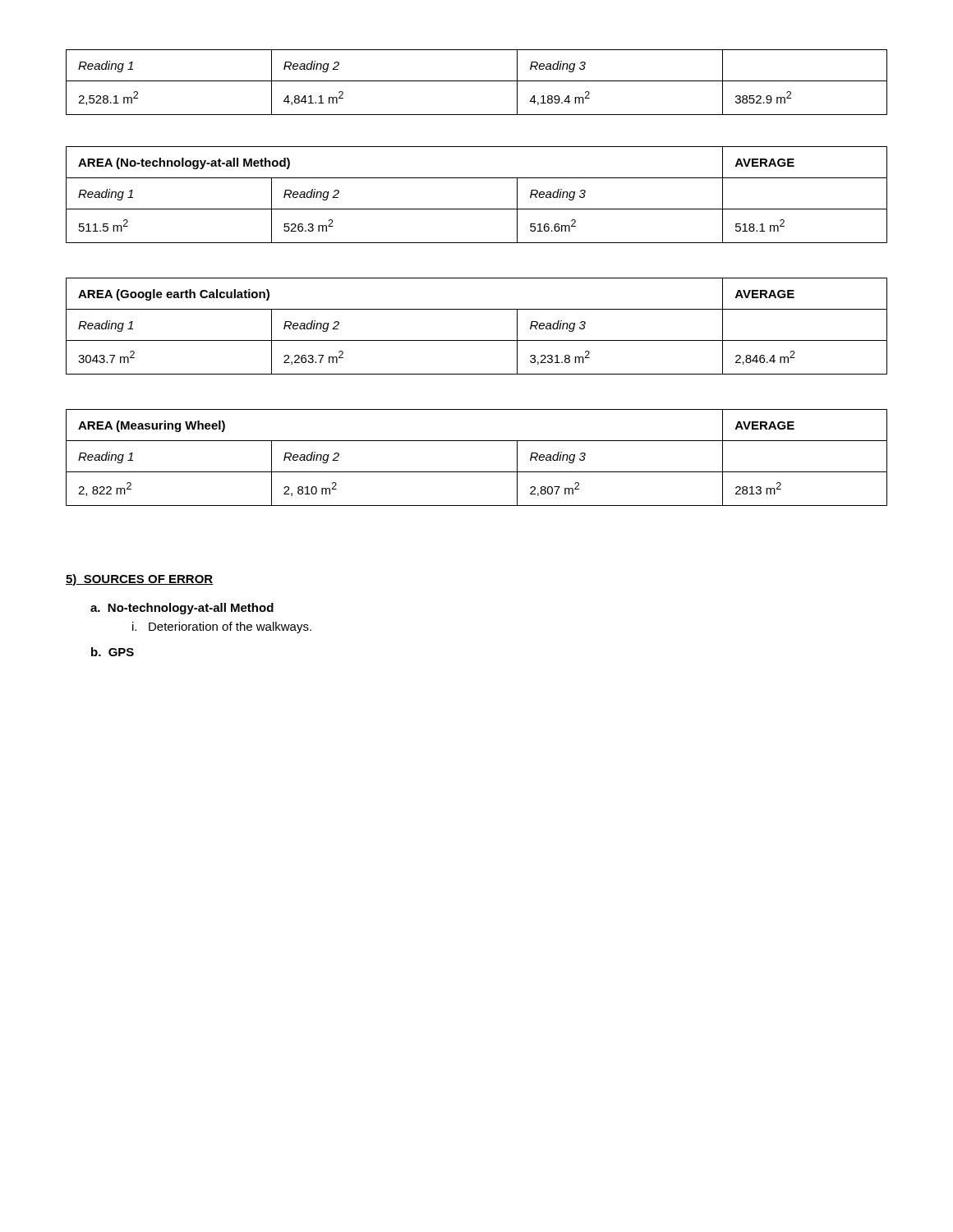
Task: Click on the list item with the text "a. No-technology-at-all Method"
Action: [182, 607]
